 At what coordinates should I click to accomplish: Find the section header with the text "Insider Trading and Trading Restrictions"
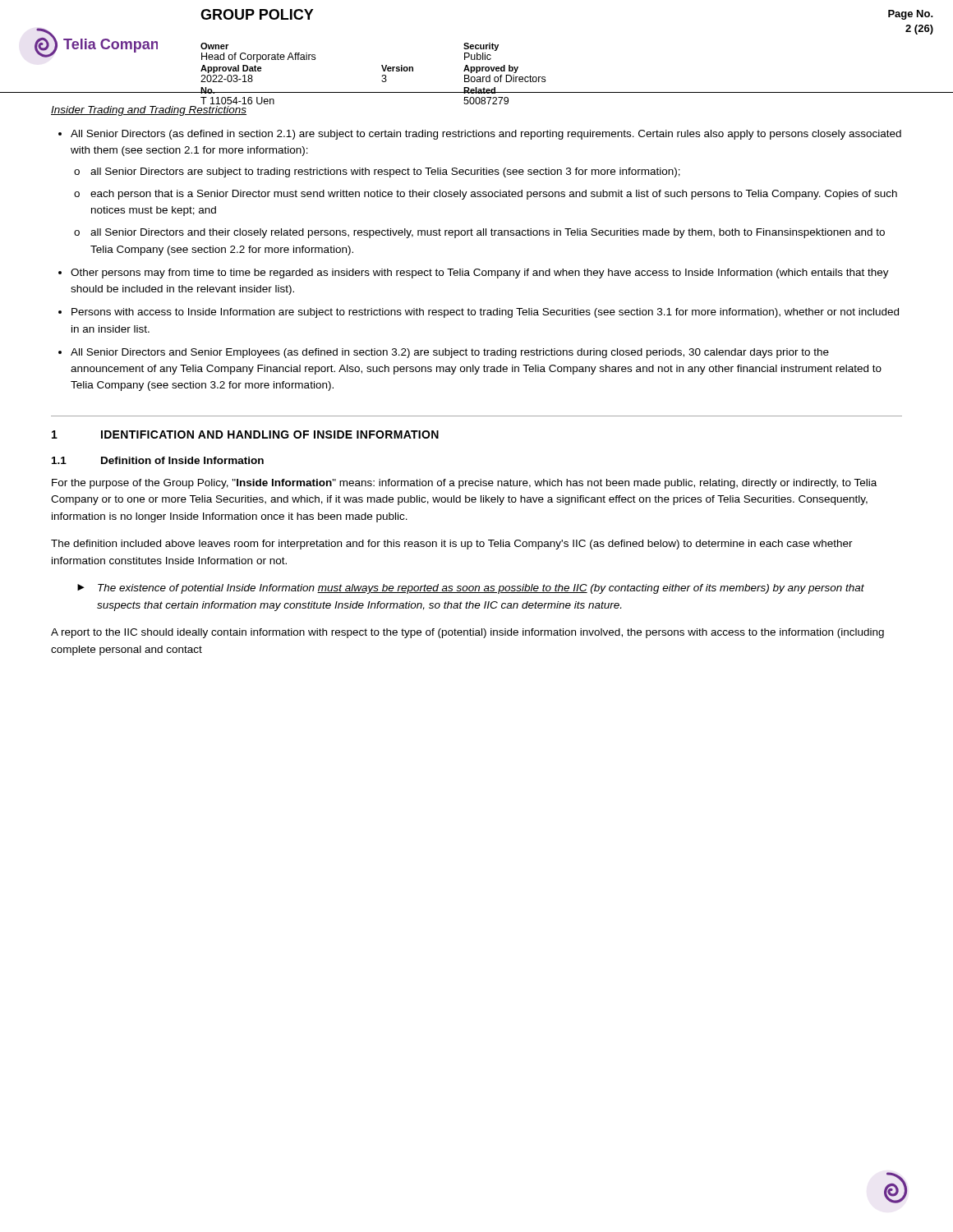tap(149, 110)
